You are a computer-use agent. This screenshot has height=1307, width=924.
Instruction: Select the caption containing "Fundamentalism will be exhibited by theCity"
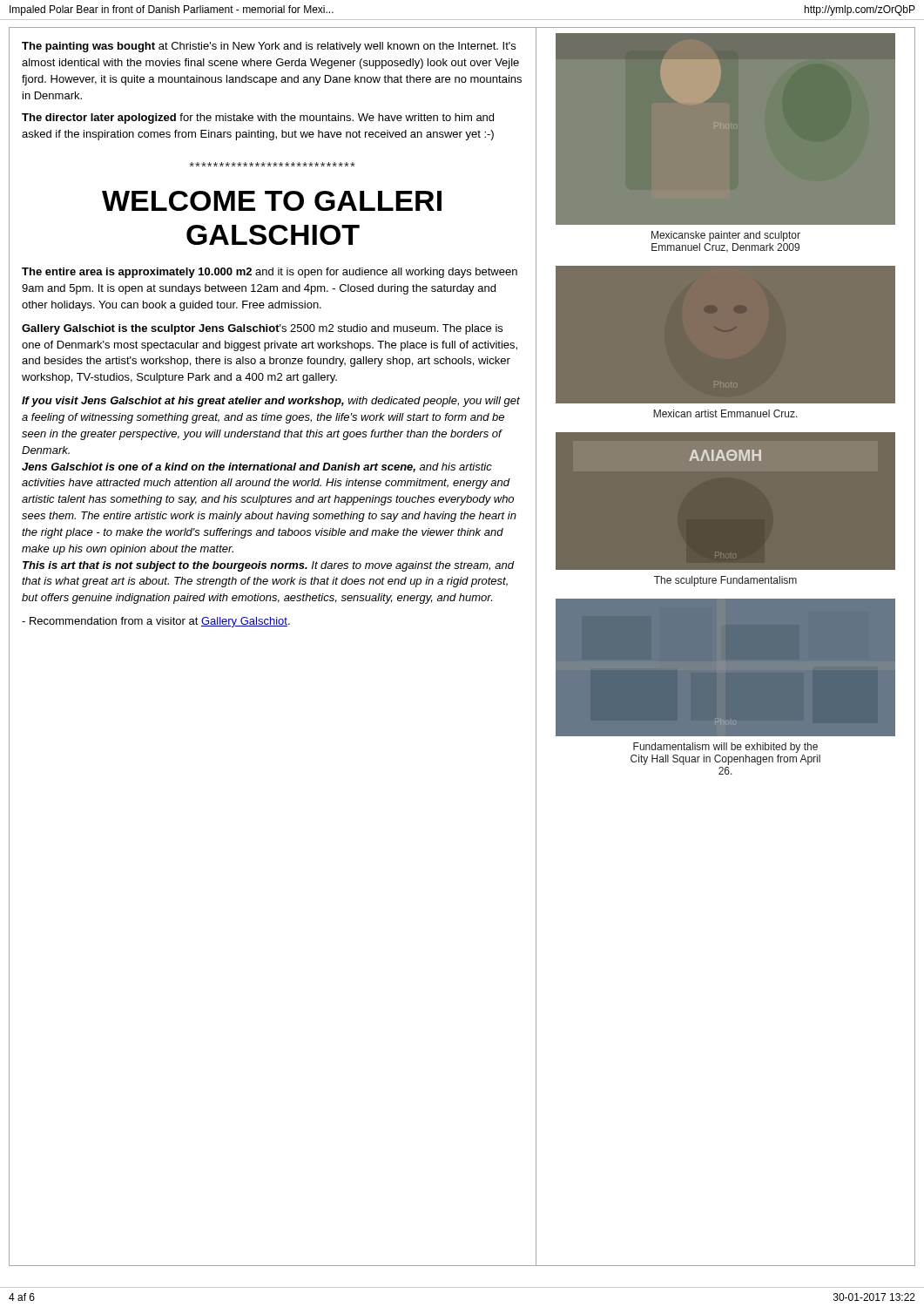725,759
